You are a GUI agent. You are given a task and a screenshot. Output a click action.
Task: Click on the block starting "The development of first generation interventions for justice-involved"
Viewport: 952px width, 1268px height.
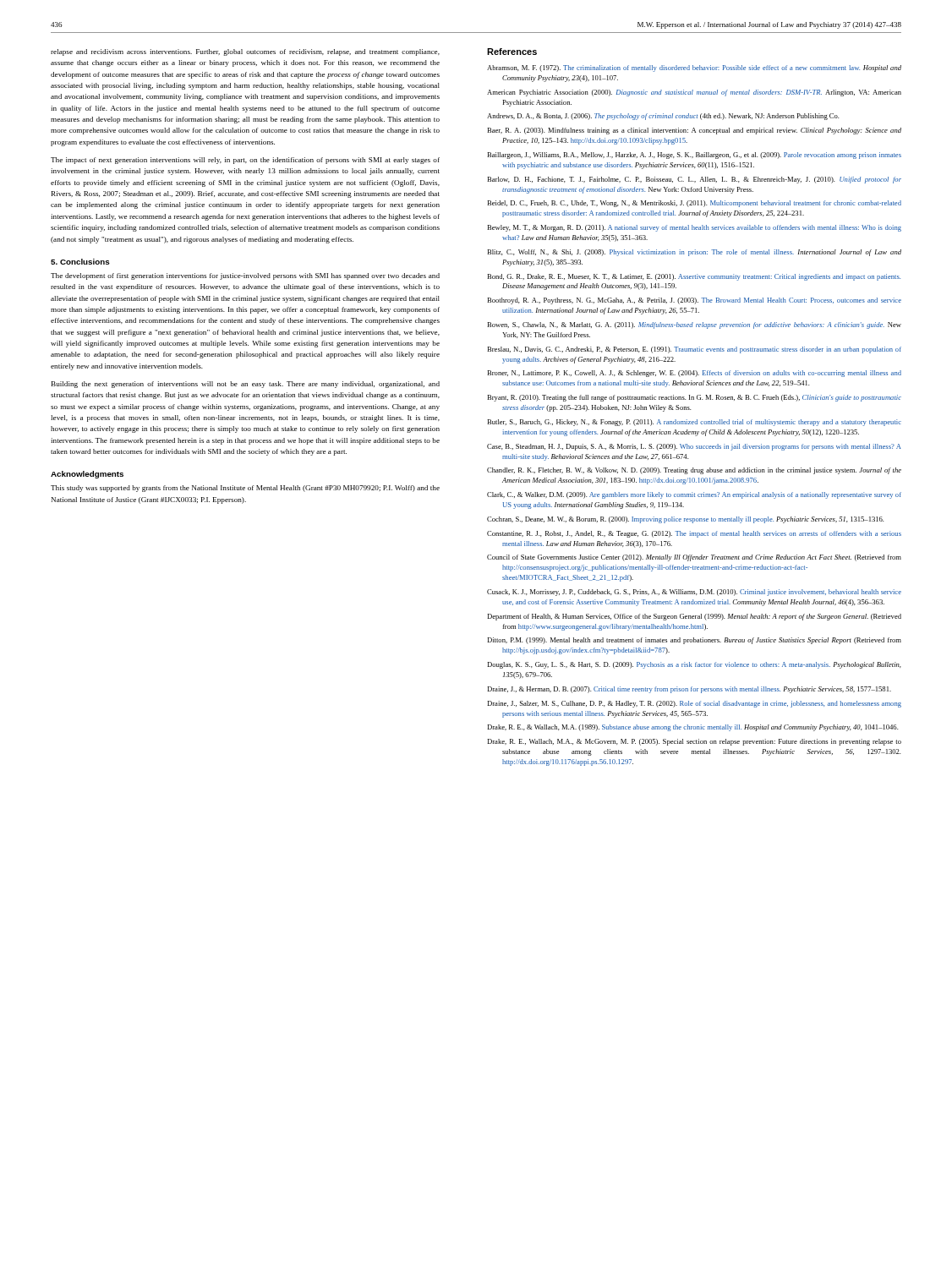pyautogui.click(x=245, y=321)
